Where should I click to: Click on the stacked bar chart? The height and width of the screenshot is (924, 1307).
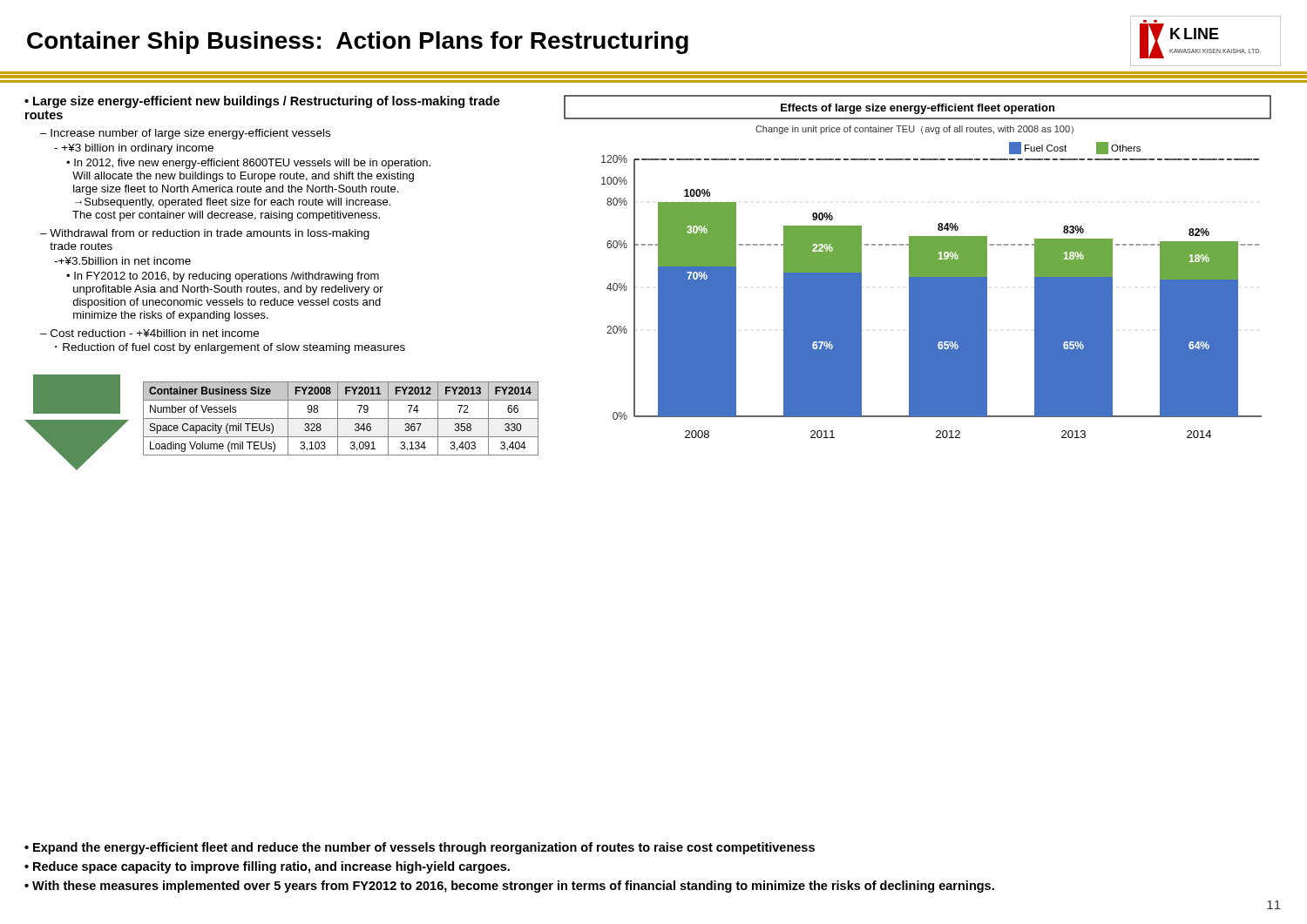click(x=919, y=287)
